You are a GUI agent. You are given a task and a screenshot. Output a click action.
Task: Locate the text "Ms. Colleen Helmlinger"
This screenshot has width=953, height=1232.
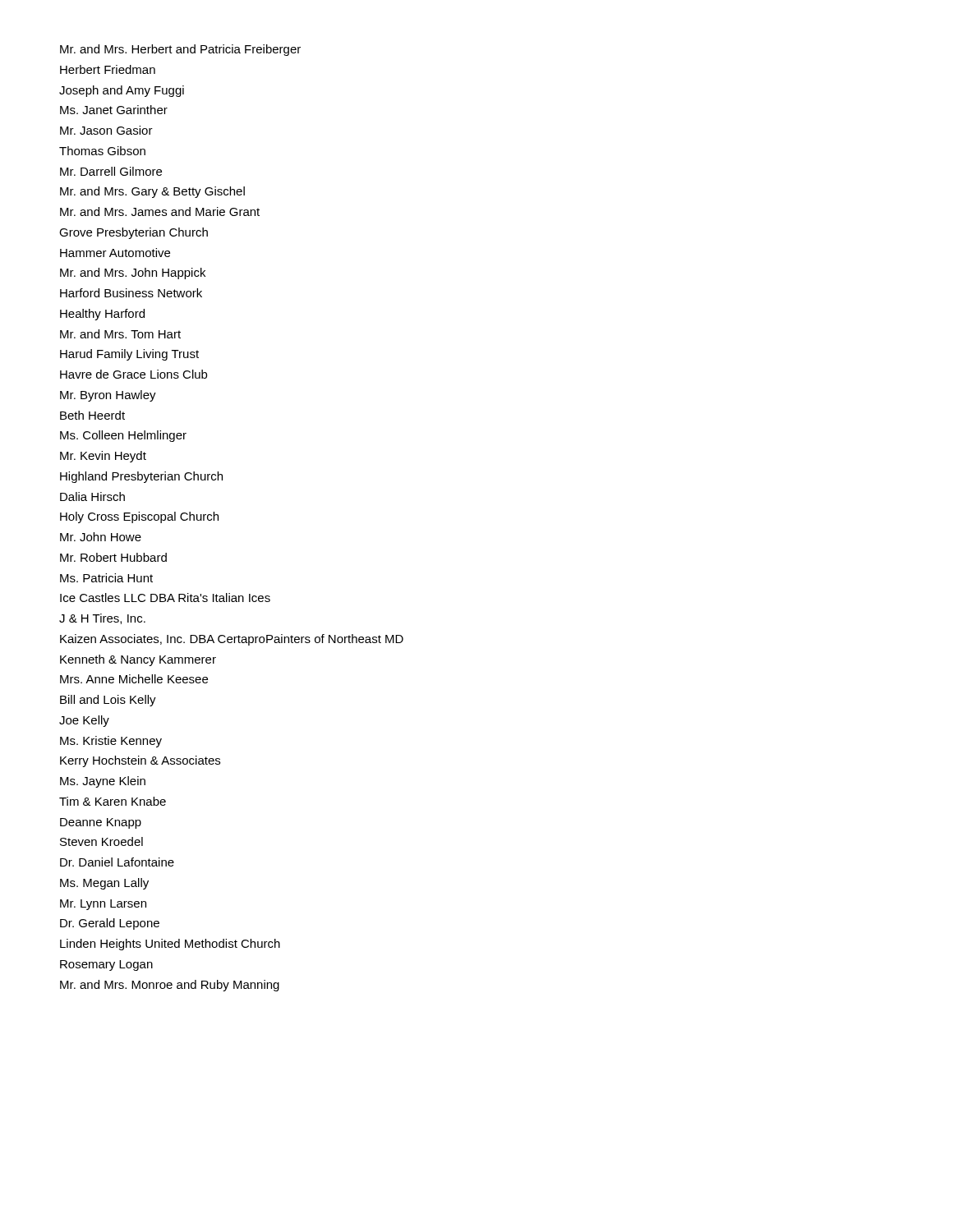[123, 435]
